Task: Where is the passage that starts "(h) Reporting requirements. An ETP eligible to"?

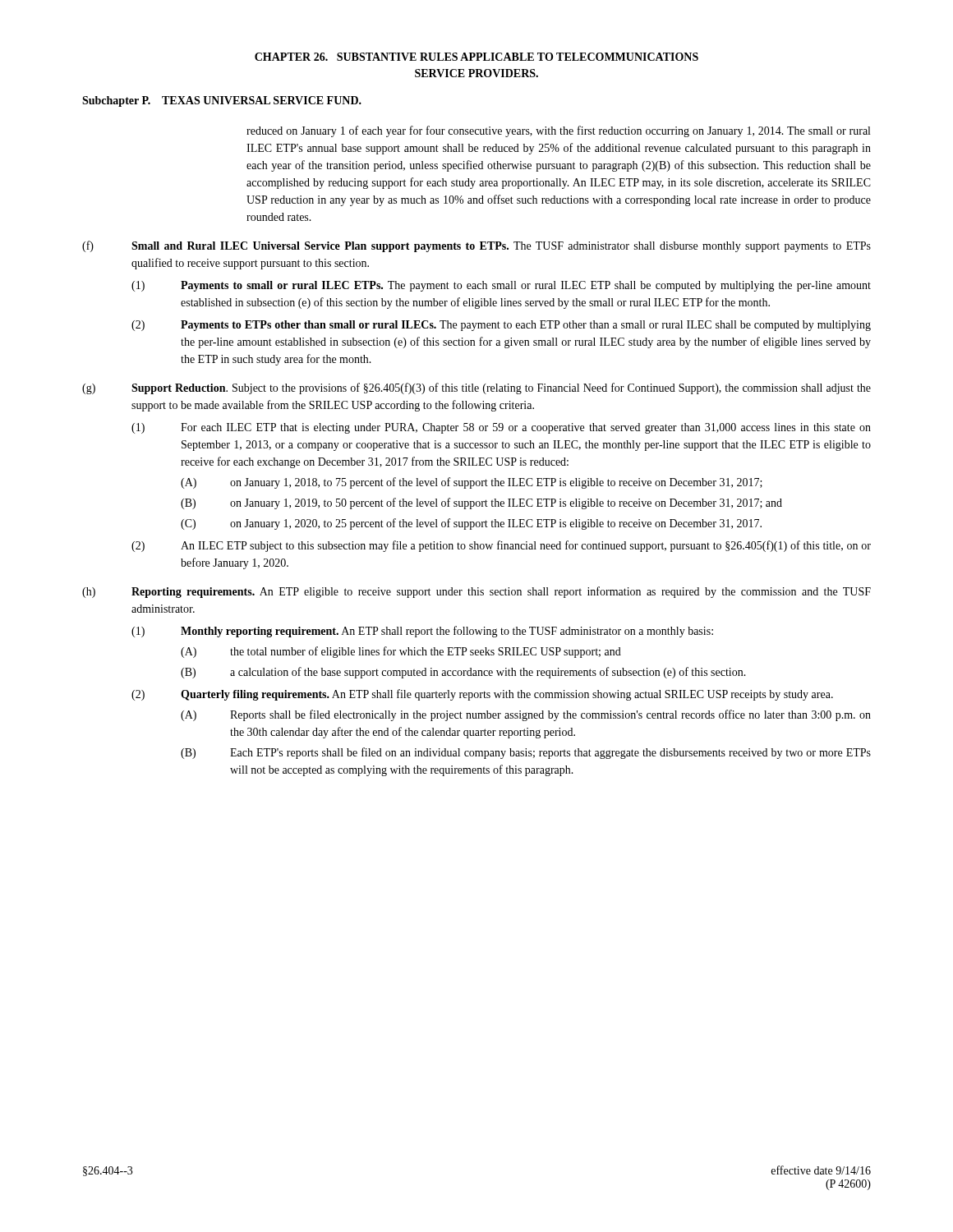Action: point(476,683)
